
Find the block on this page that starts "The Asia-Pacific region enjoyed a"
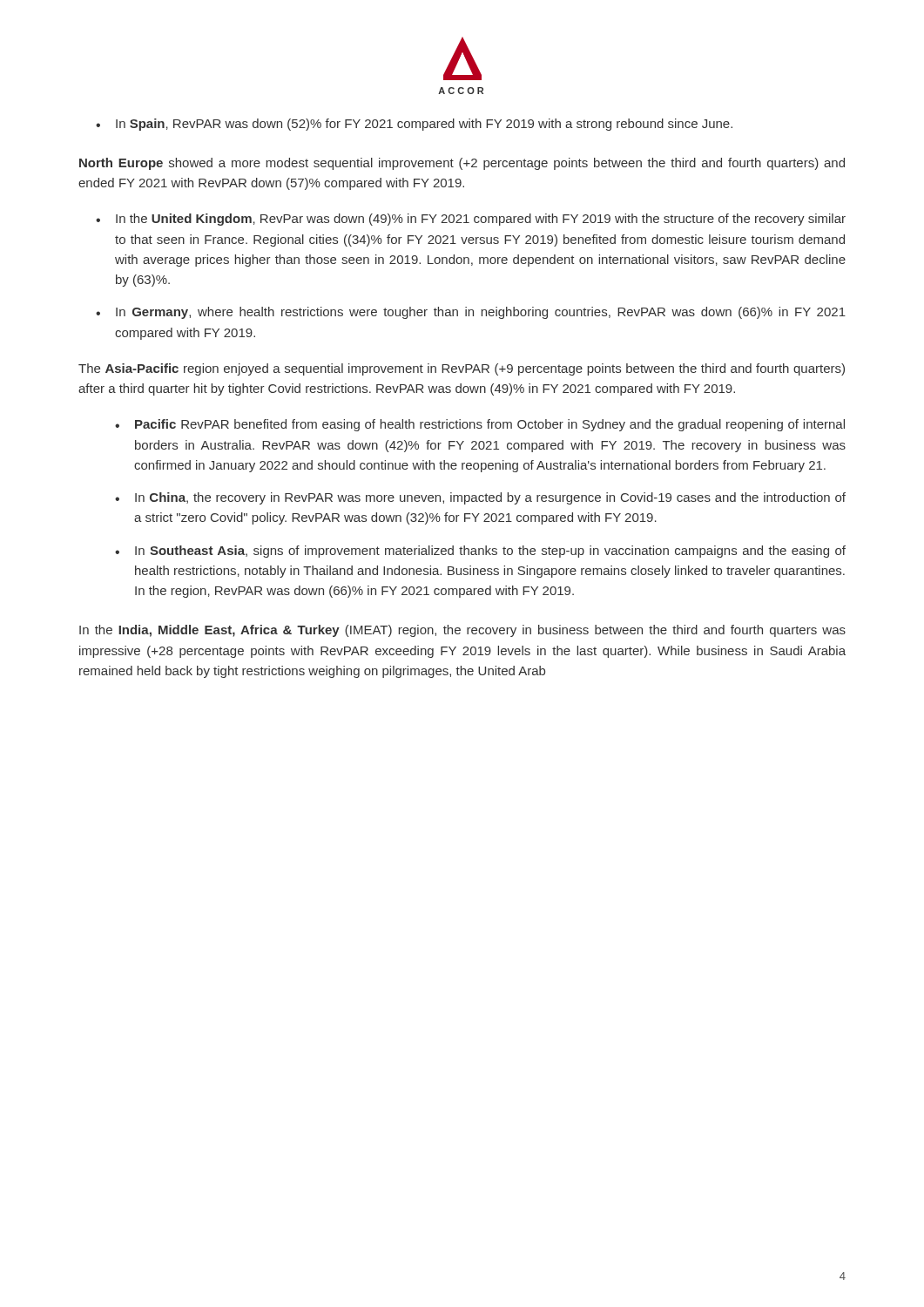pos(462,378)
